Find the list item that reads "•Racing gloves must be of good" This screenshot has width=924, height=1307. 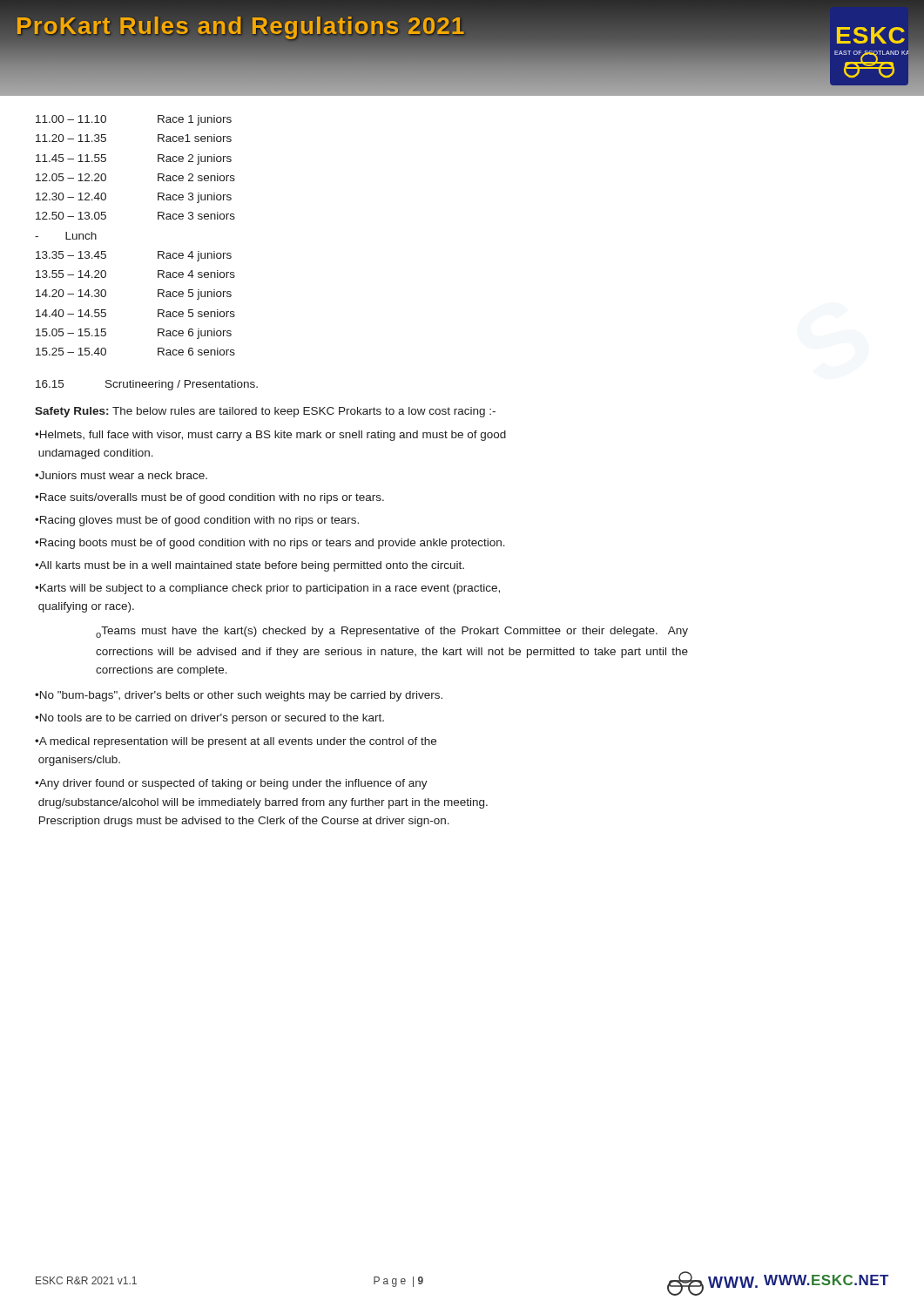click(x=197, y=520)
